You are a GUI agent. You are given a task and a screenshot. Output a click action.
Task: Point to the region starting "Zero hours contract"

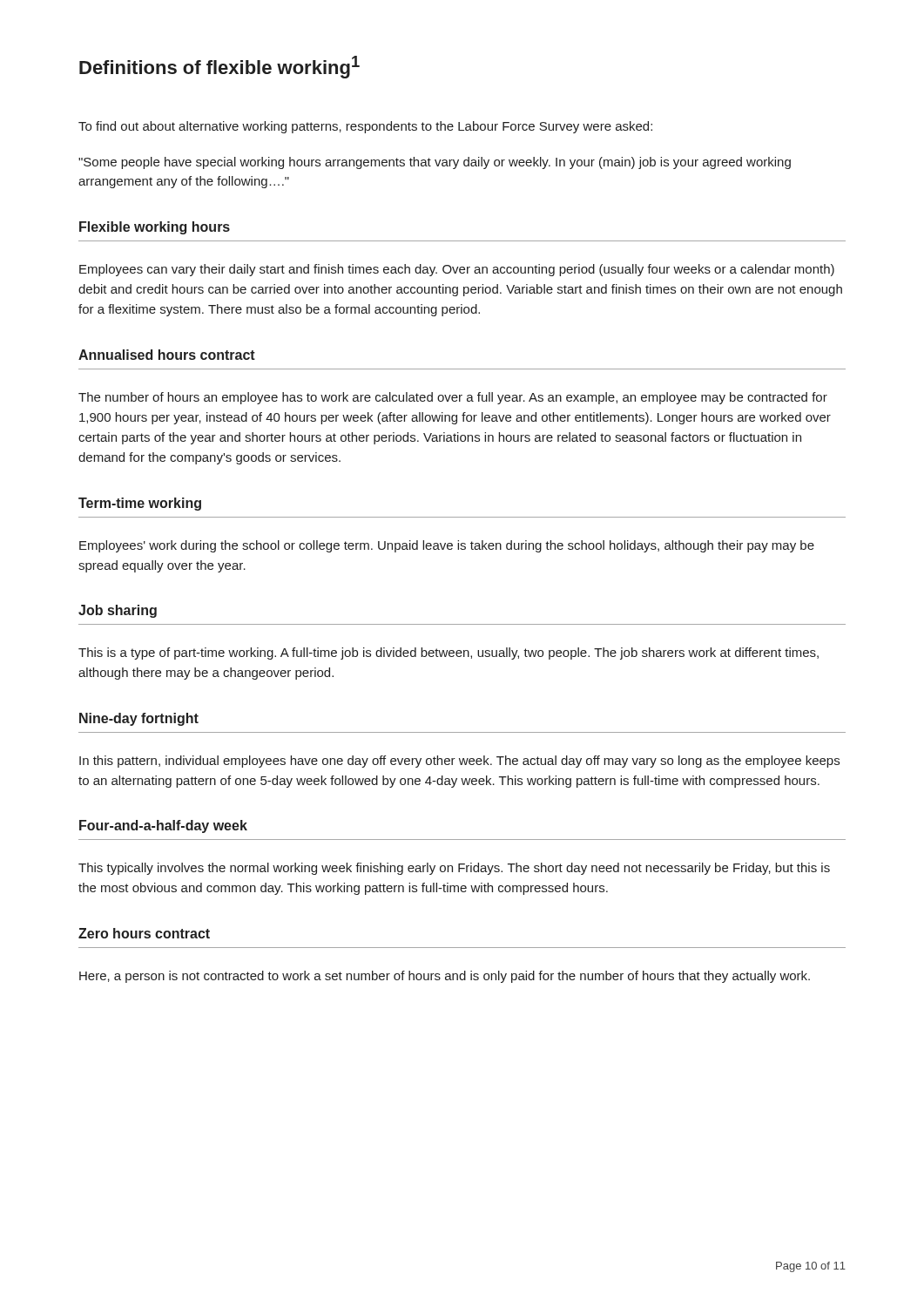point(462,937)
